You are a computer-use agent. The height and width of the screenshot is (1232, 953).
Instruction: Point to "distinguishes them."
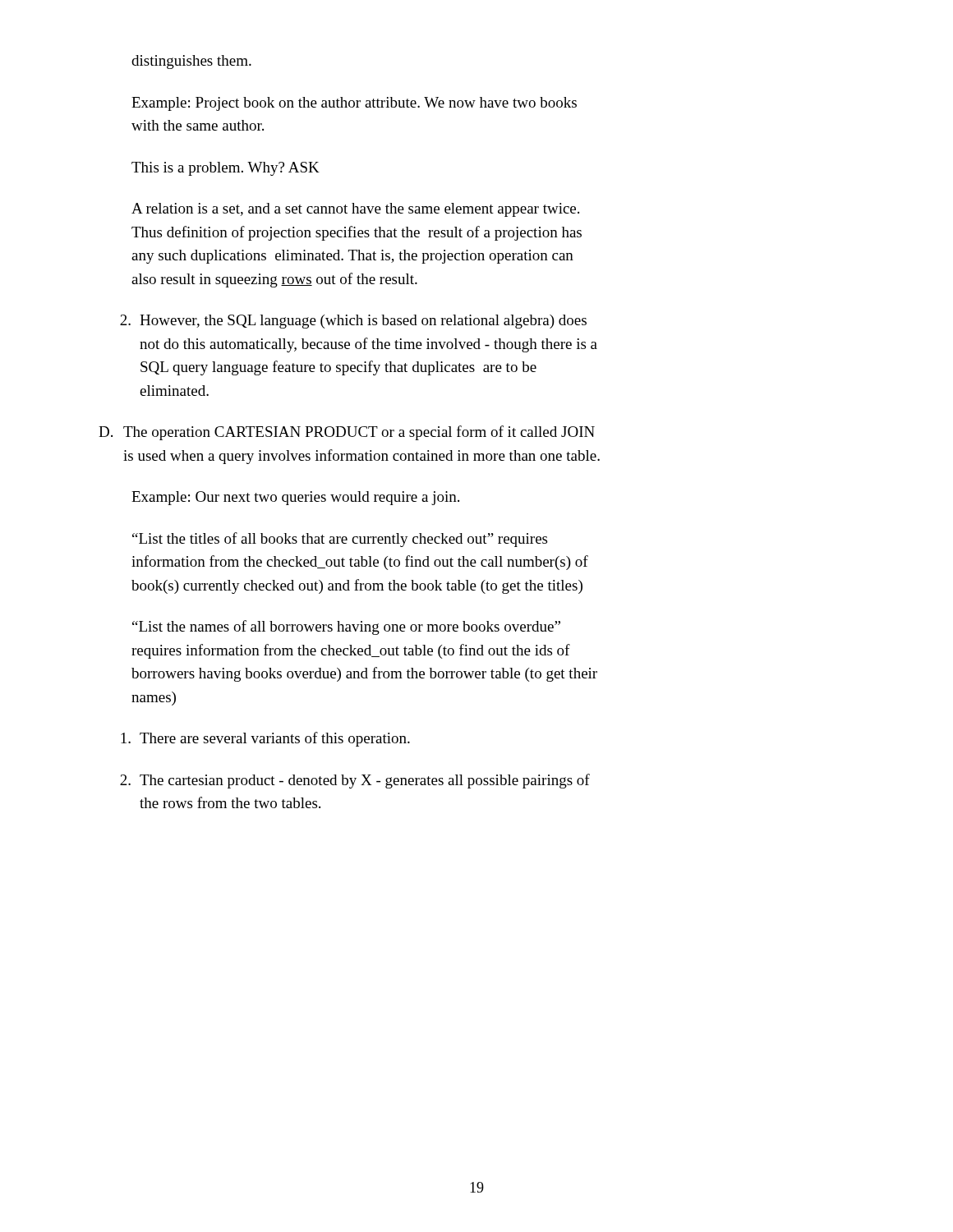coord(192,60)
